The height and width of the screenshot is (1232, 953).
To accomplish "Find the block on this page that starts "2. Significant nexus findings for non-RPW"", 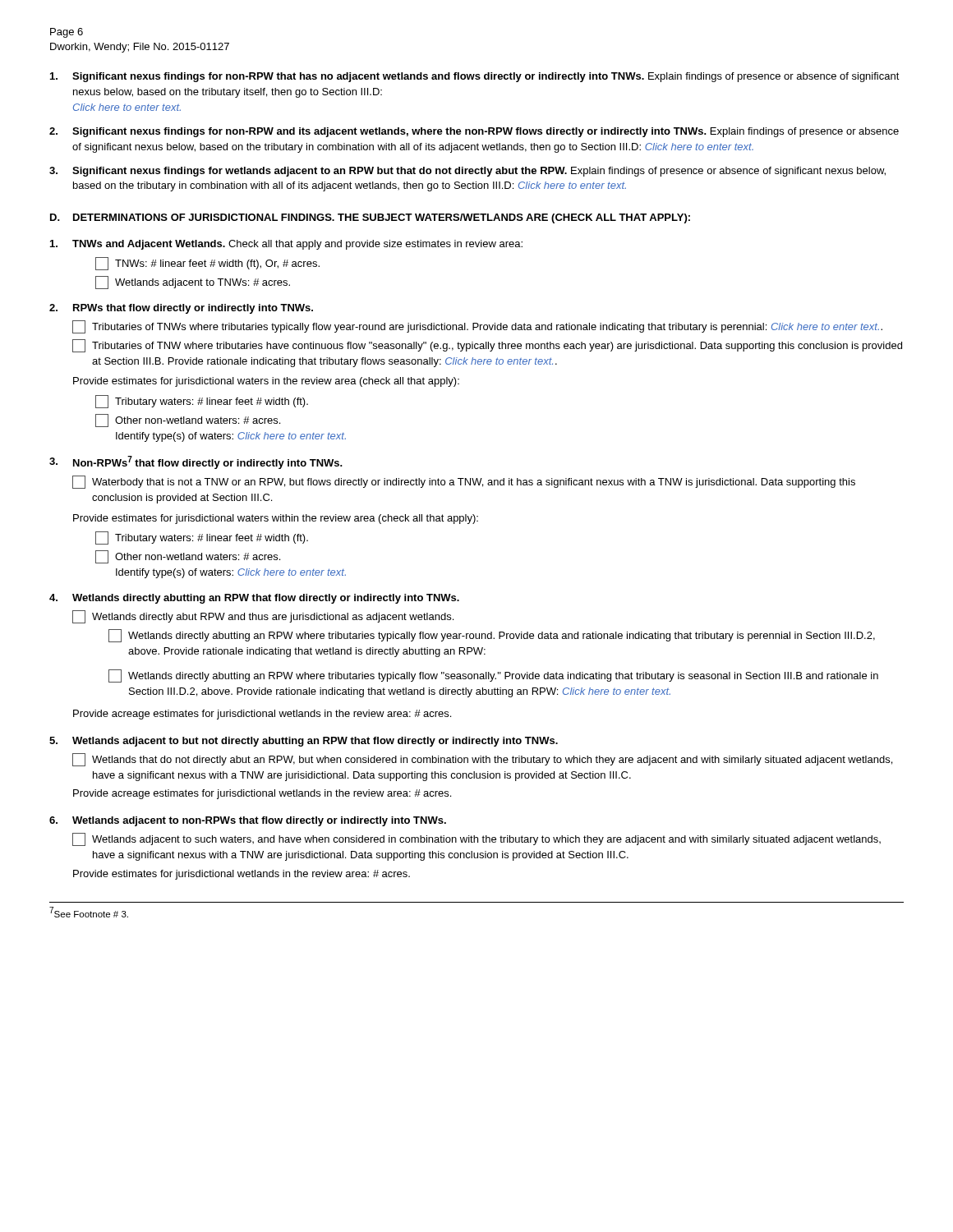I will pos(476,139).
